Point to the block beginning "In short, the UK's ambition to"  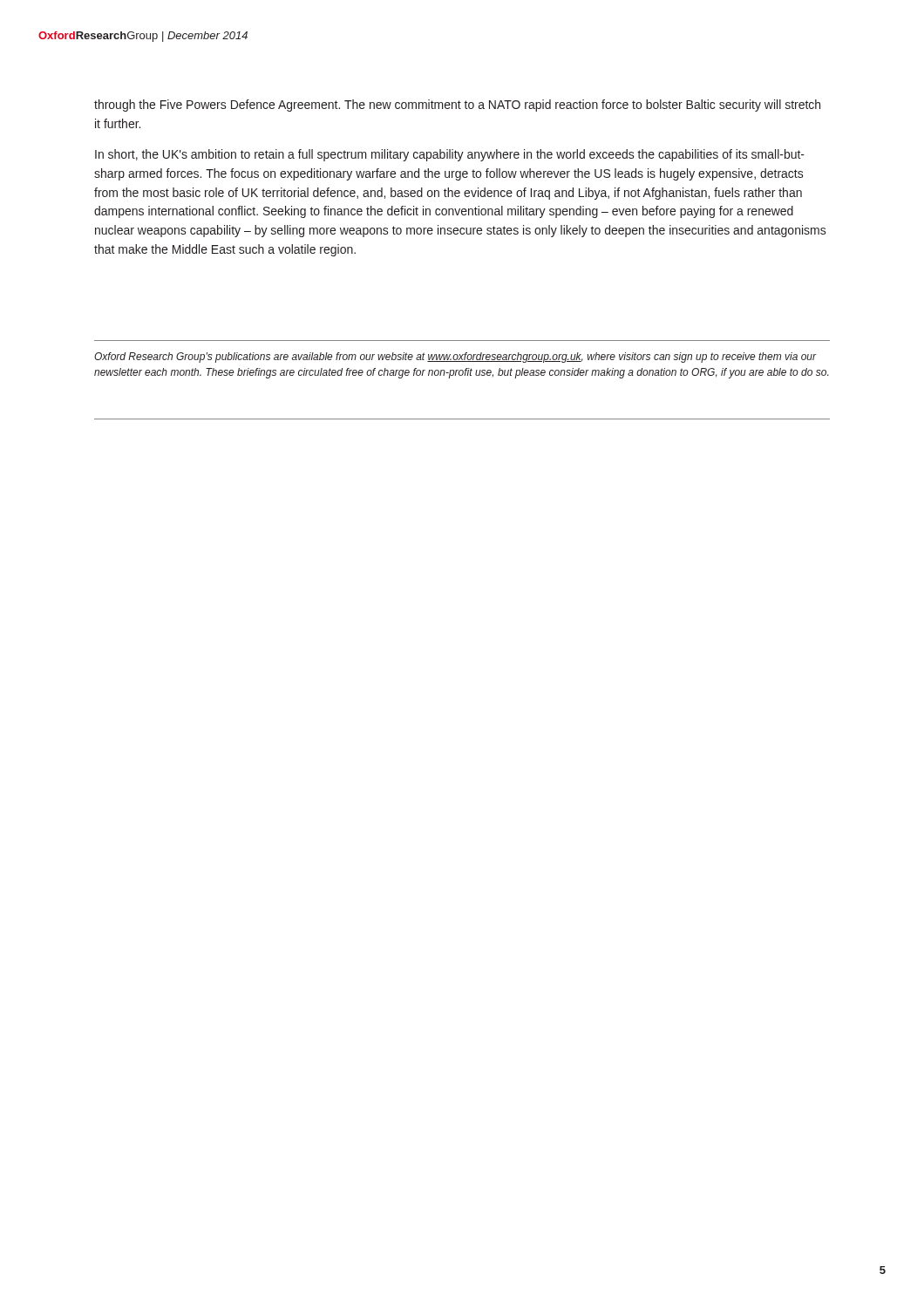(x=460, y=202)
